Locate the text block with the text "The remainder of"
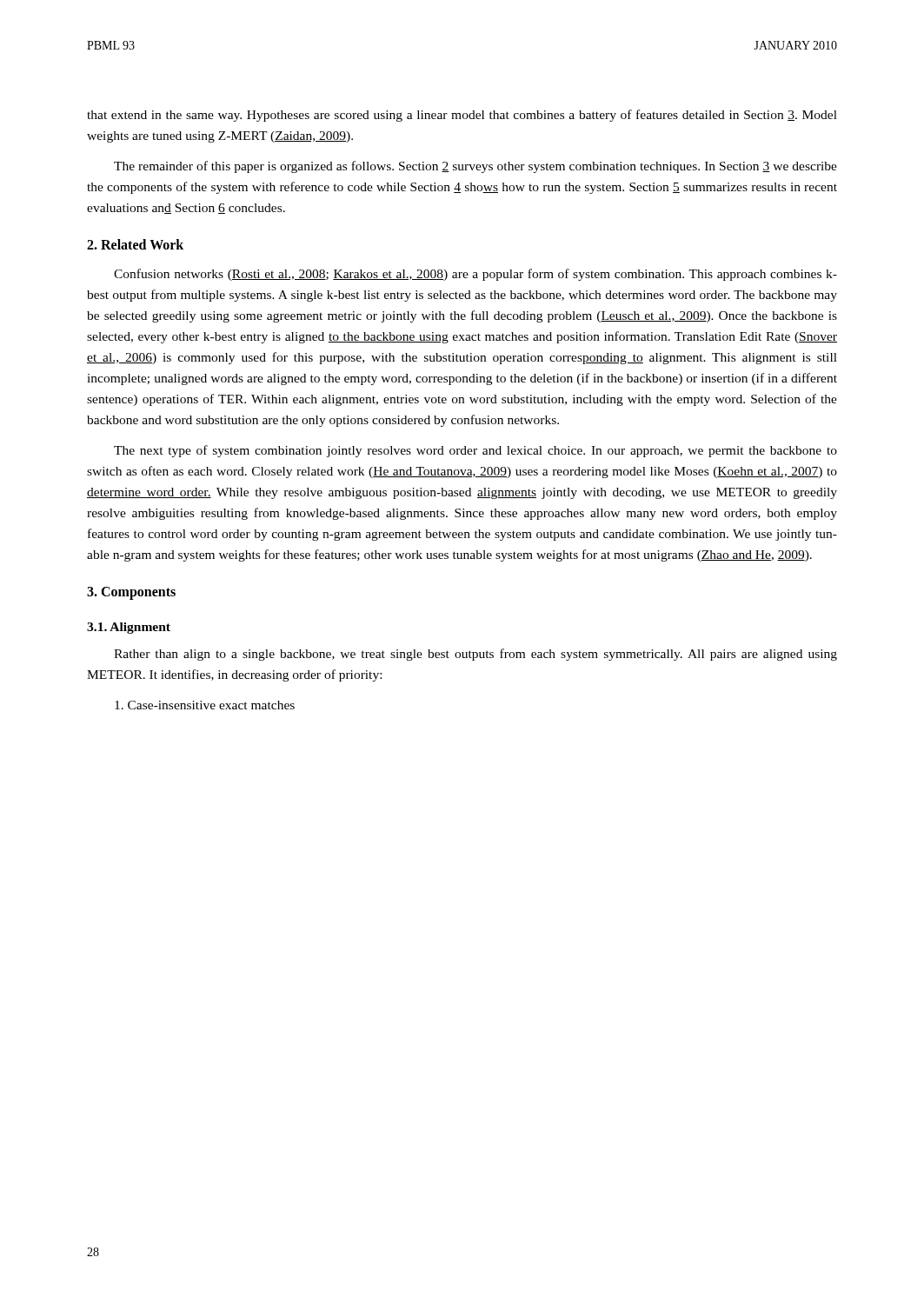Image resolution: width=924 pixels, height=1304 pixels. [x=462, y=187]
